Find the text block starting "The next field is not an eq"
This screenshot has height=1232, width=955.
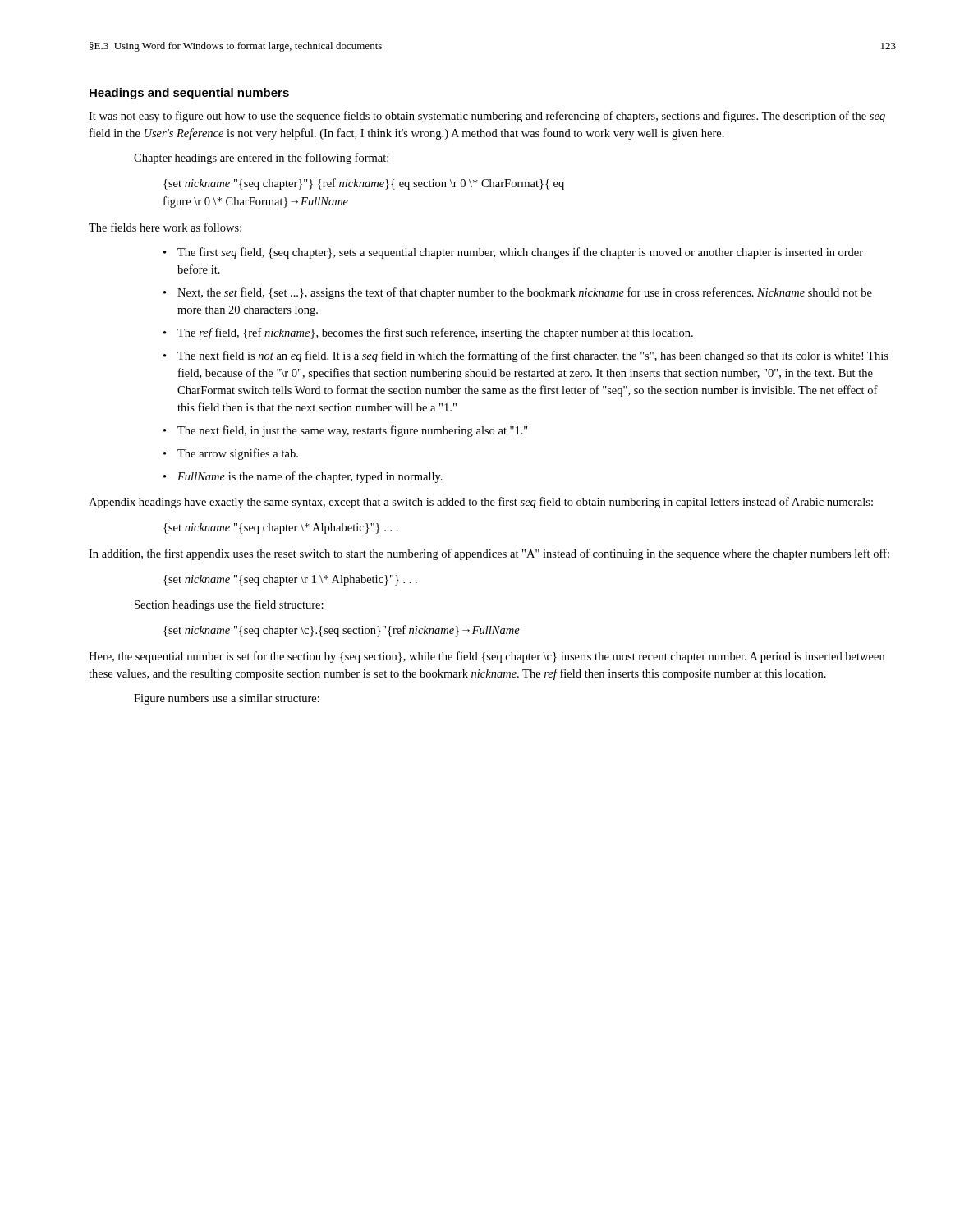[533, 381]
